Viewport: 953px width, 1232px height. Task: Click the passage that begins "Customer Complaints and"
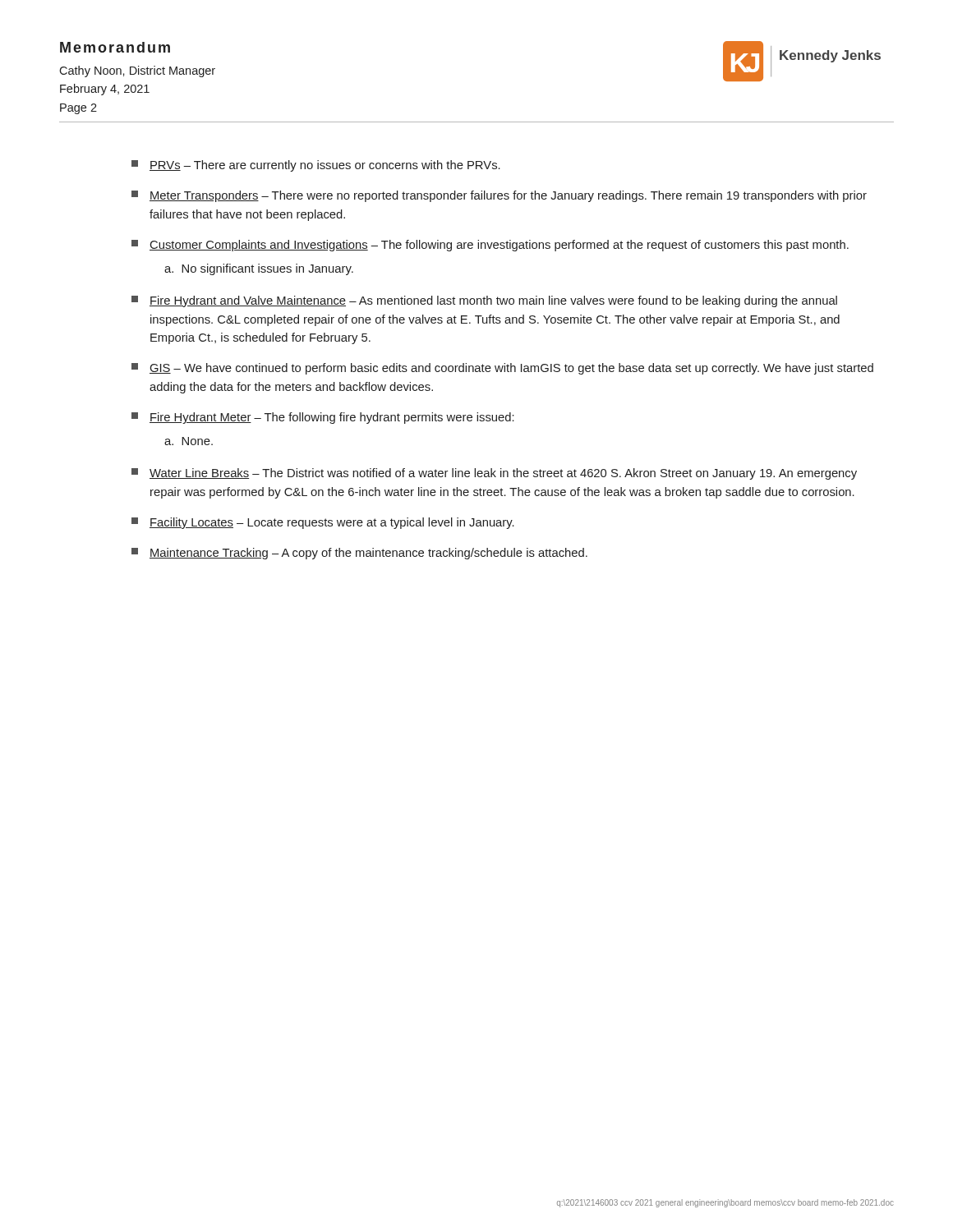pos(505,258)
